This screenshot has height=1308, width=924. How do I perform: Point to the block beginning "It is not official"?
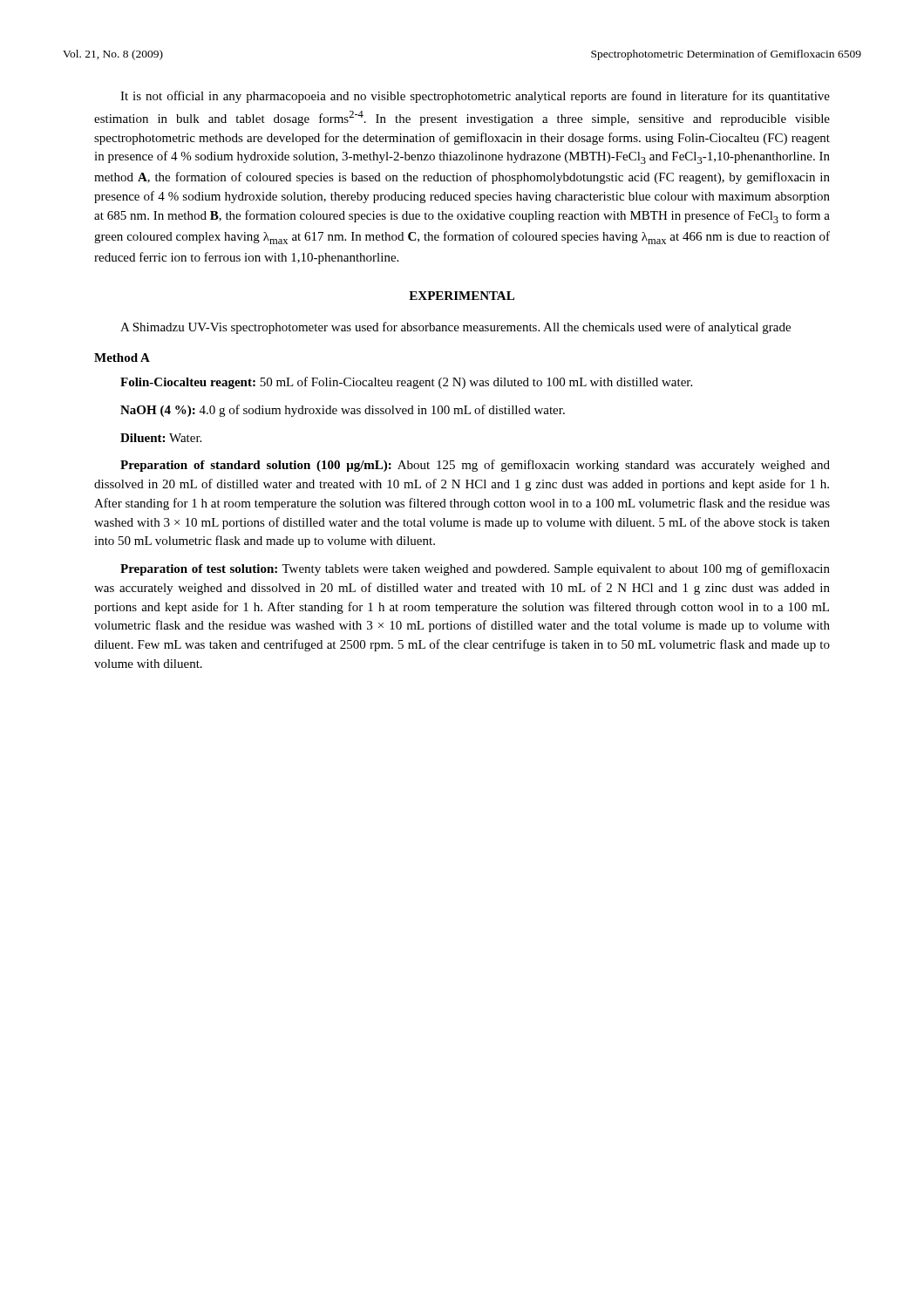click(462, 177)
